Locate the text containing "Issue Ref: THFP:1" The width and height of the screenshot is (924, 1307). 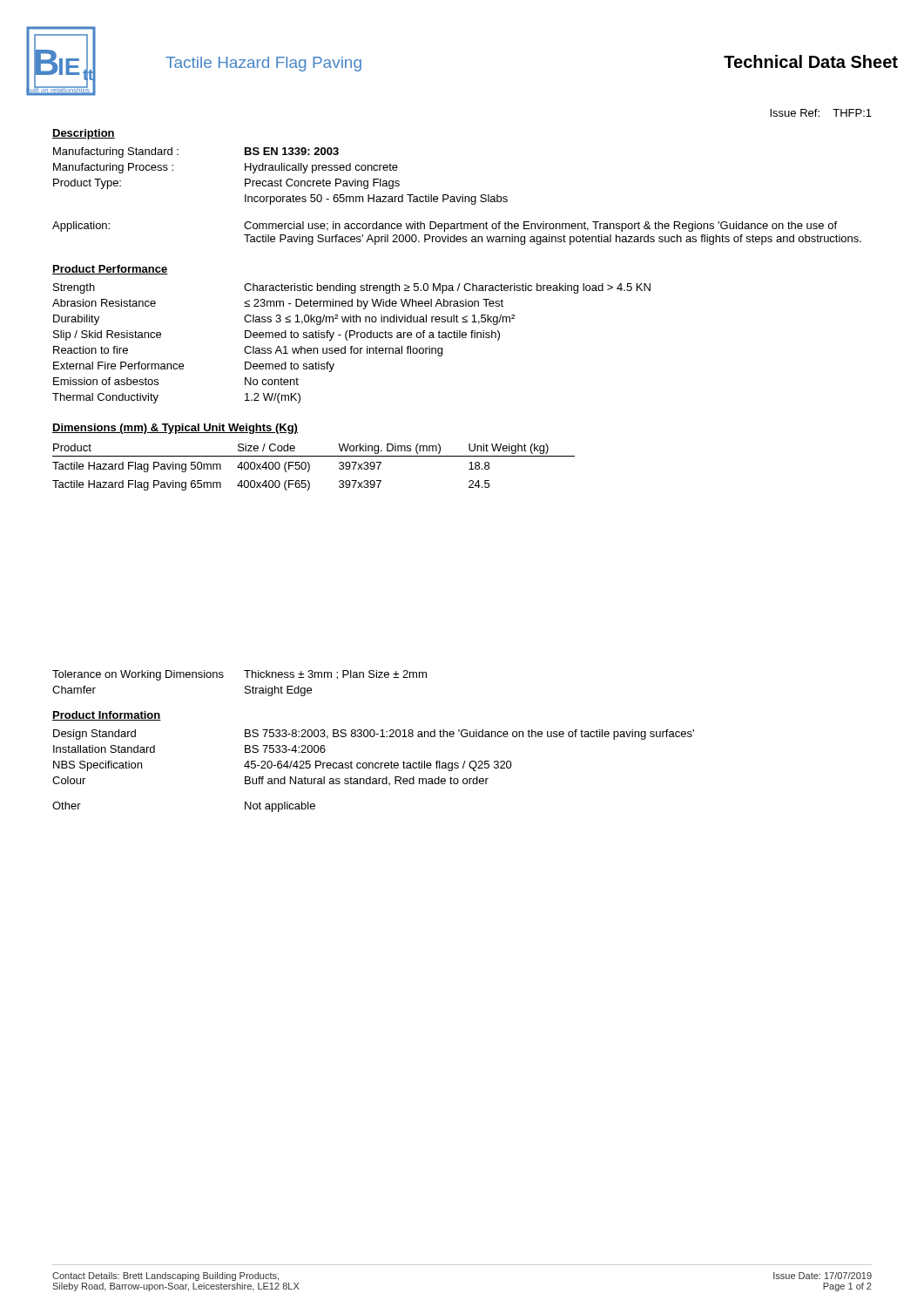tap(821, 113)
